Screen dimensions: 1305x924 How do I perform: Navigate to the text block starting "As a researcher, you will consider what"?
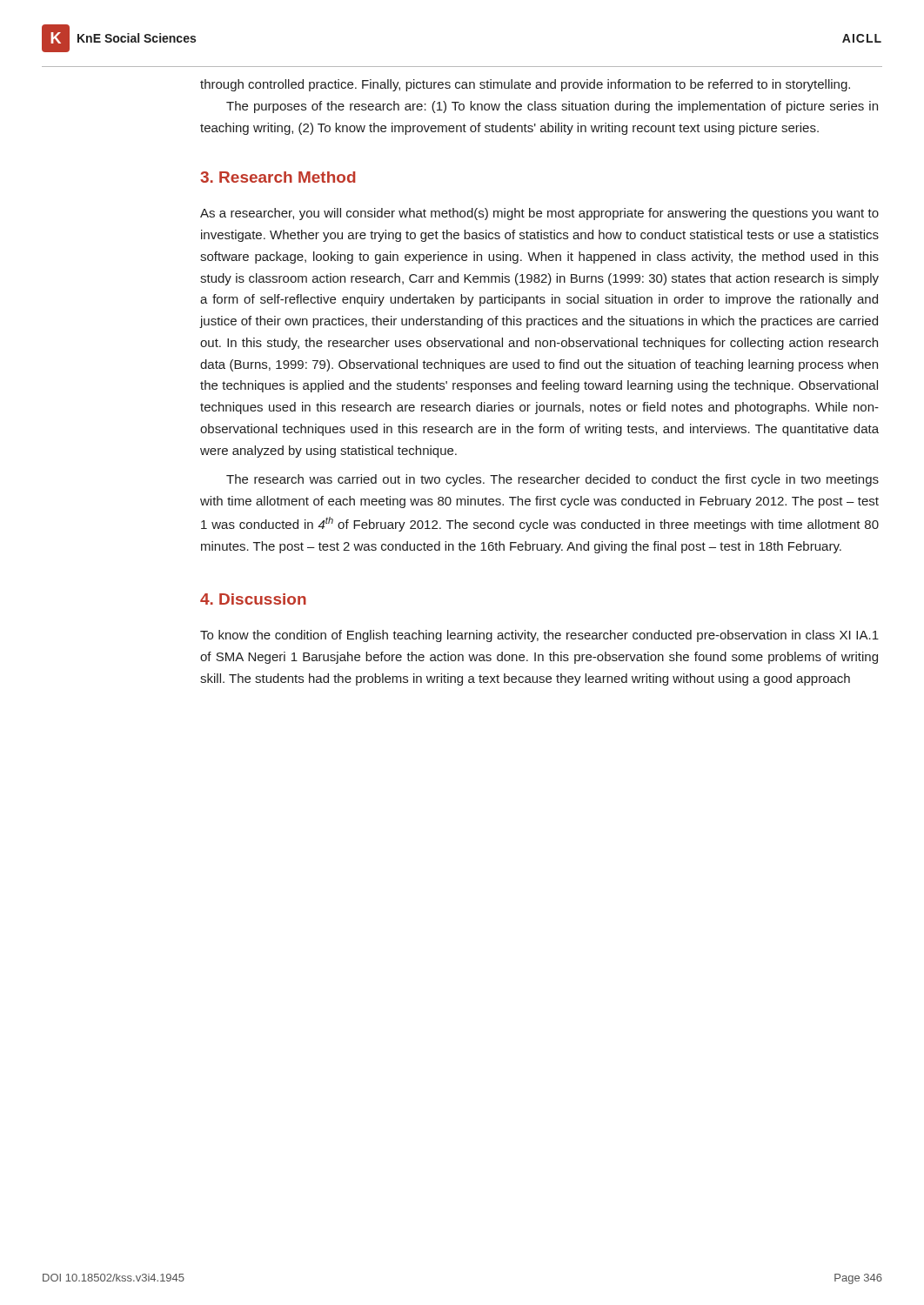(539, 331)
